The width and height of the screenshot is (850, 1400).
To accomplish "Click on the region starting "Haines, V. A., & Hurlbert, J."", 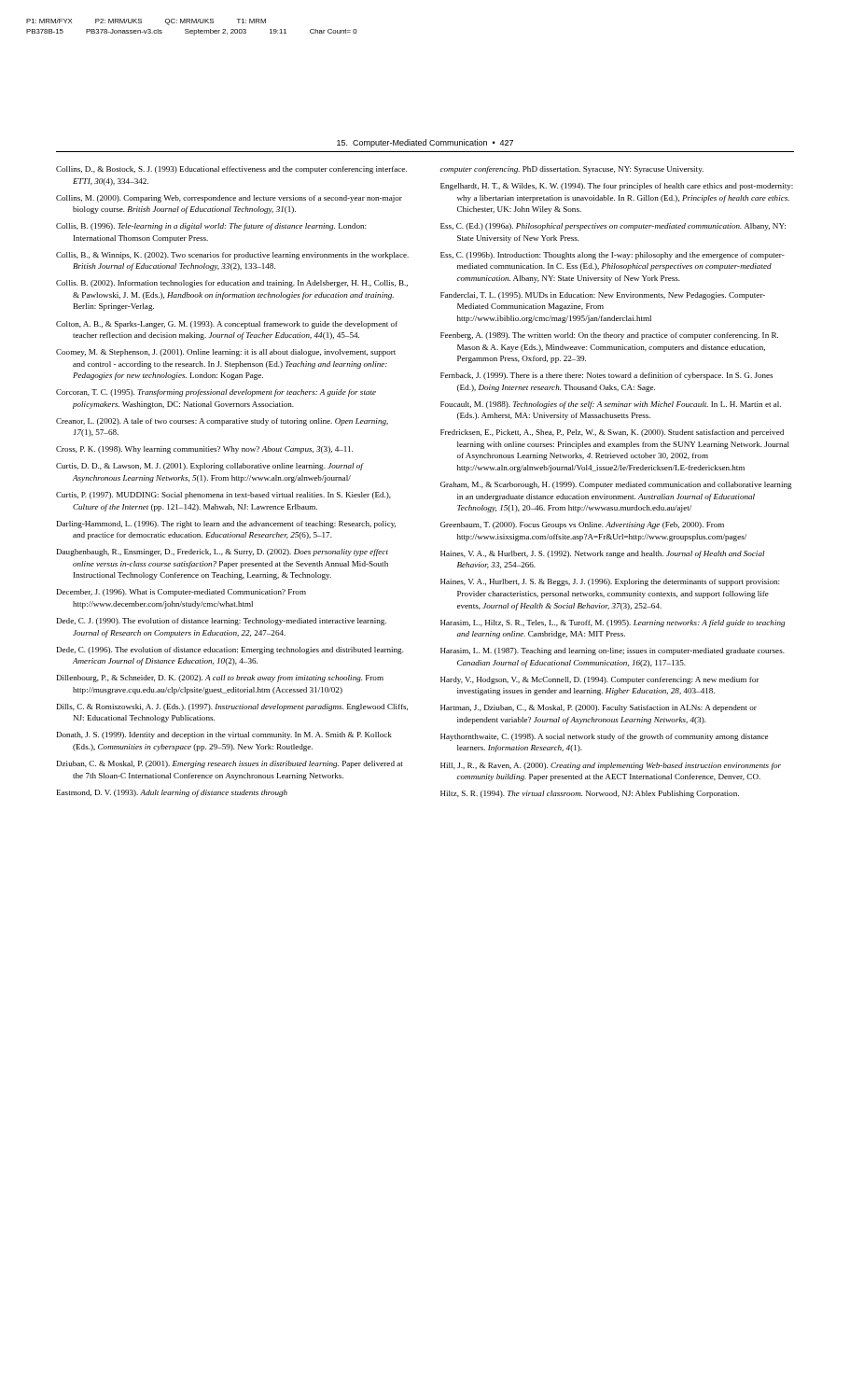I will point(602,559).
